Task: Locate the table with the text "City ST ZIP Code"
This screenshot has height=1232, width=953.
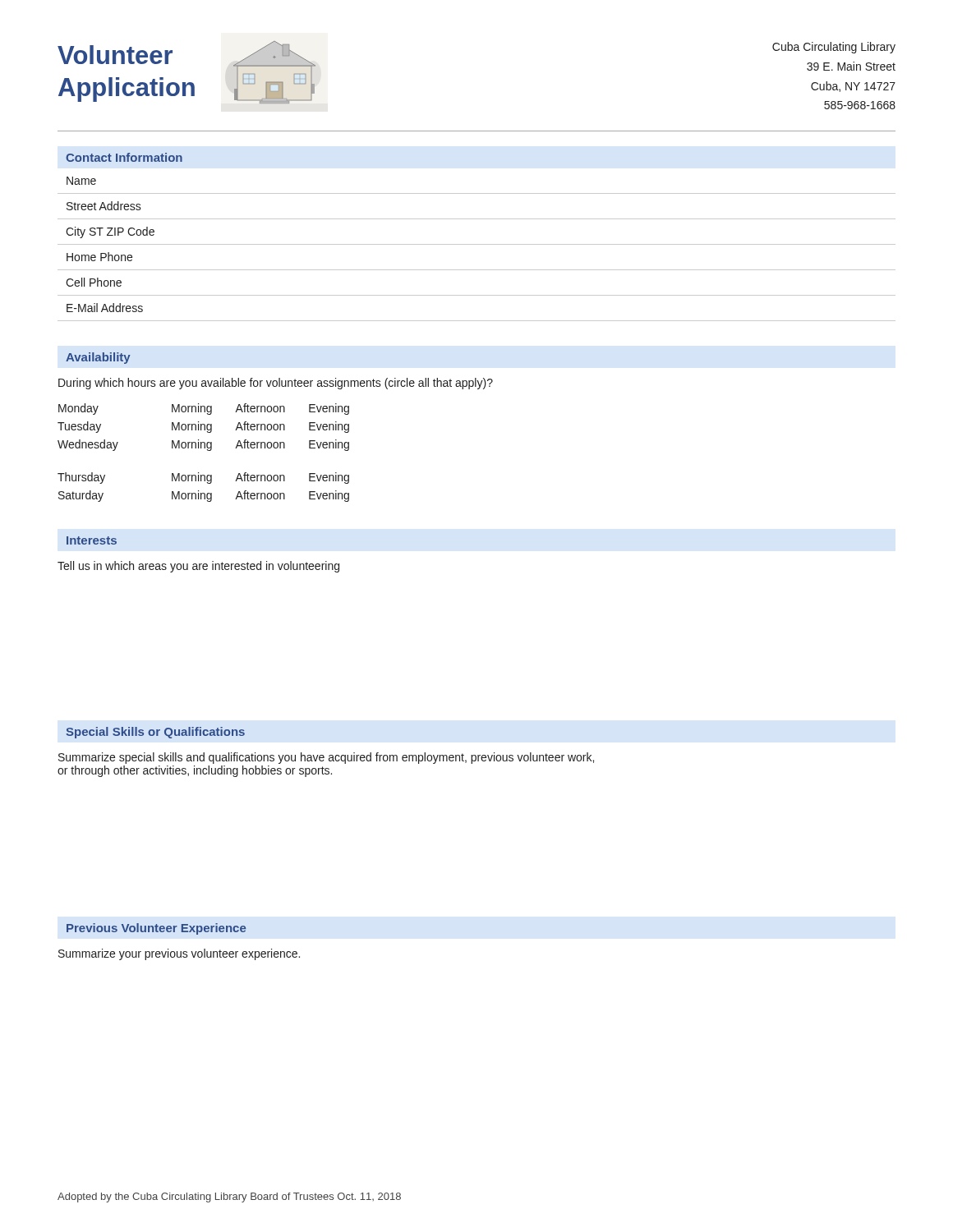Action: pos(476,245)
